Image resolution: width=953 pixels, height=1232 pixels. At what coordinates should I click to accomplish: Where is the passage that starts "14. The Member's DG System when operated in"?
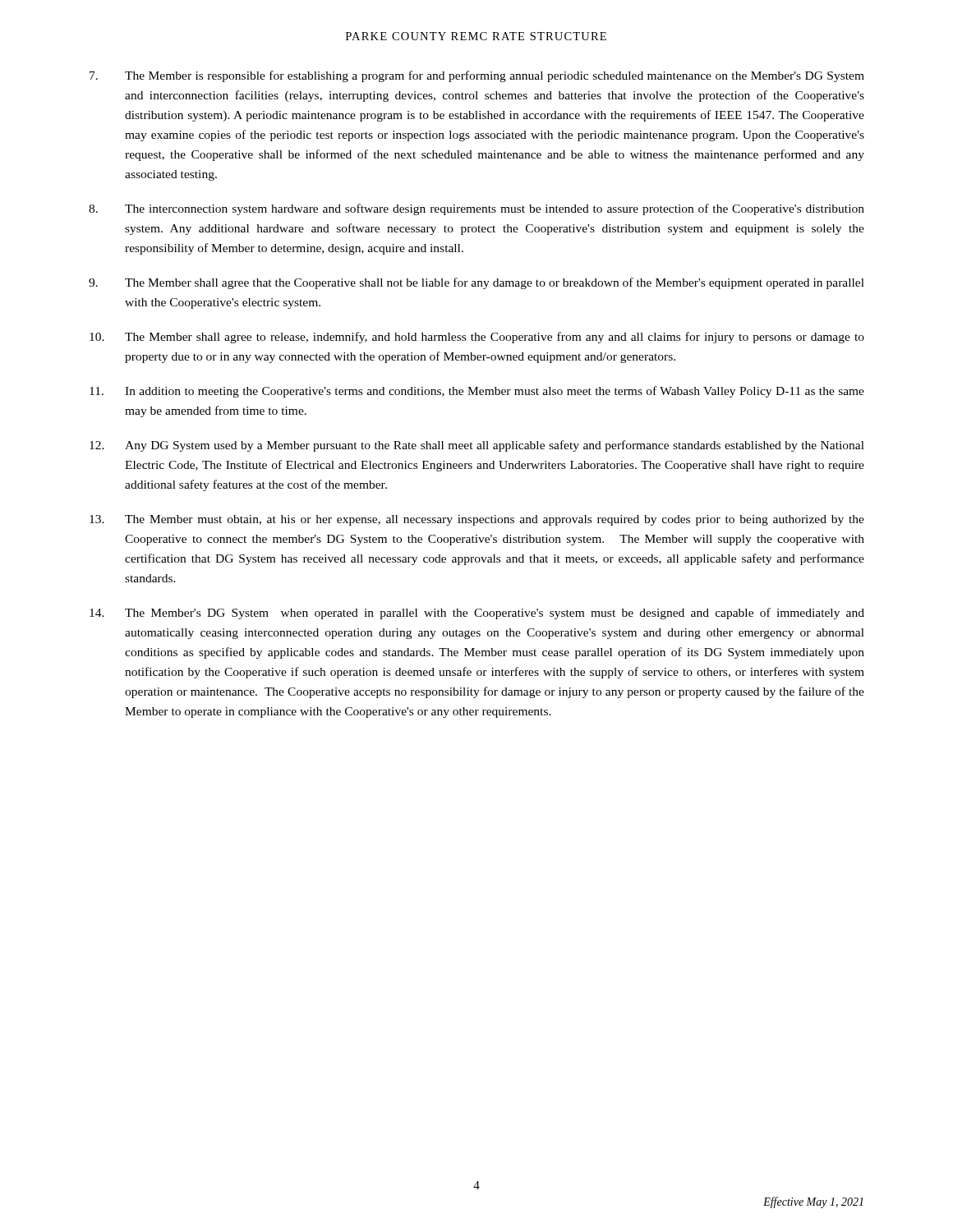coord(476,662)
